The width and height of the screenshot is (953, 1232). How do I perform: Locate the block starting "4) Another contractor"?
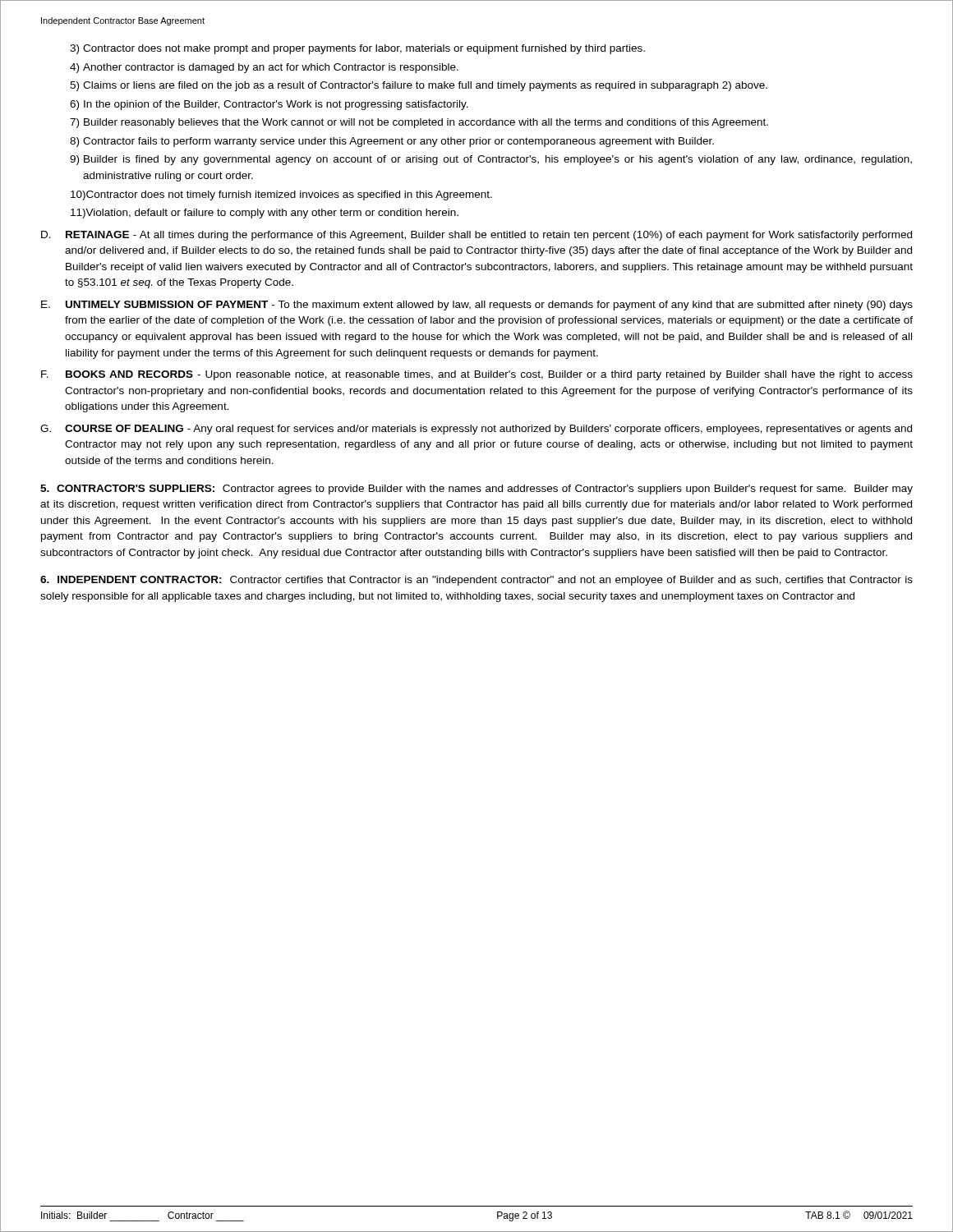coord(250,67)
